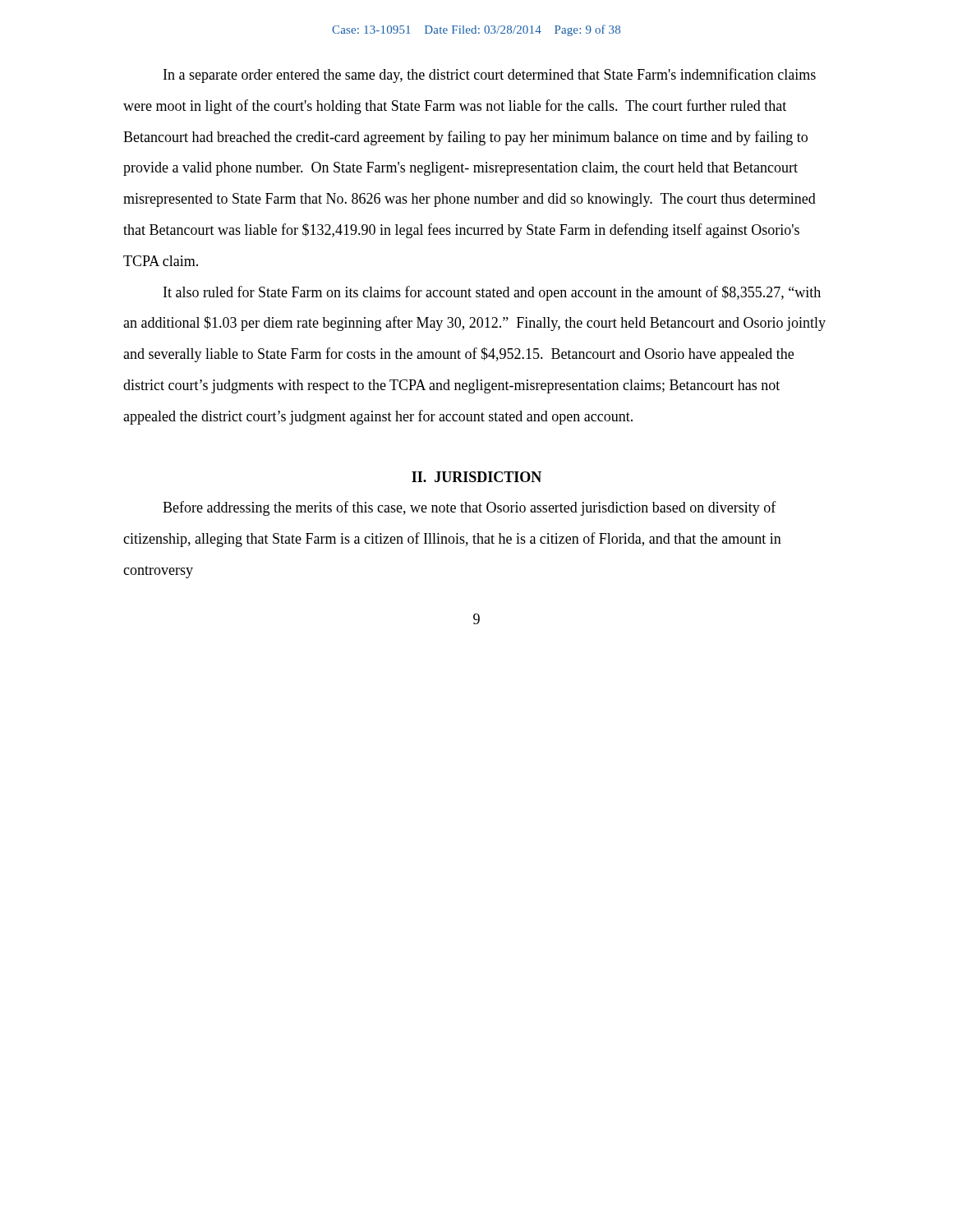
Task: Click on the text block that reads "It also ruled for State Farm"
Action: [474, 354]
